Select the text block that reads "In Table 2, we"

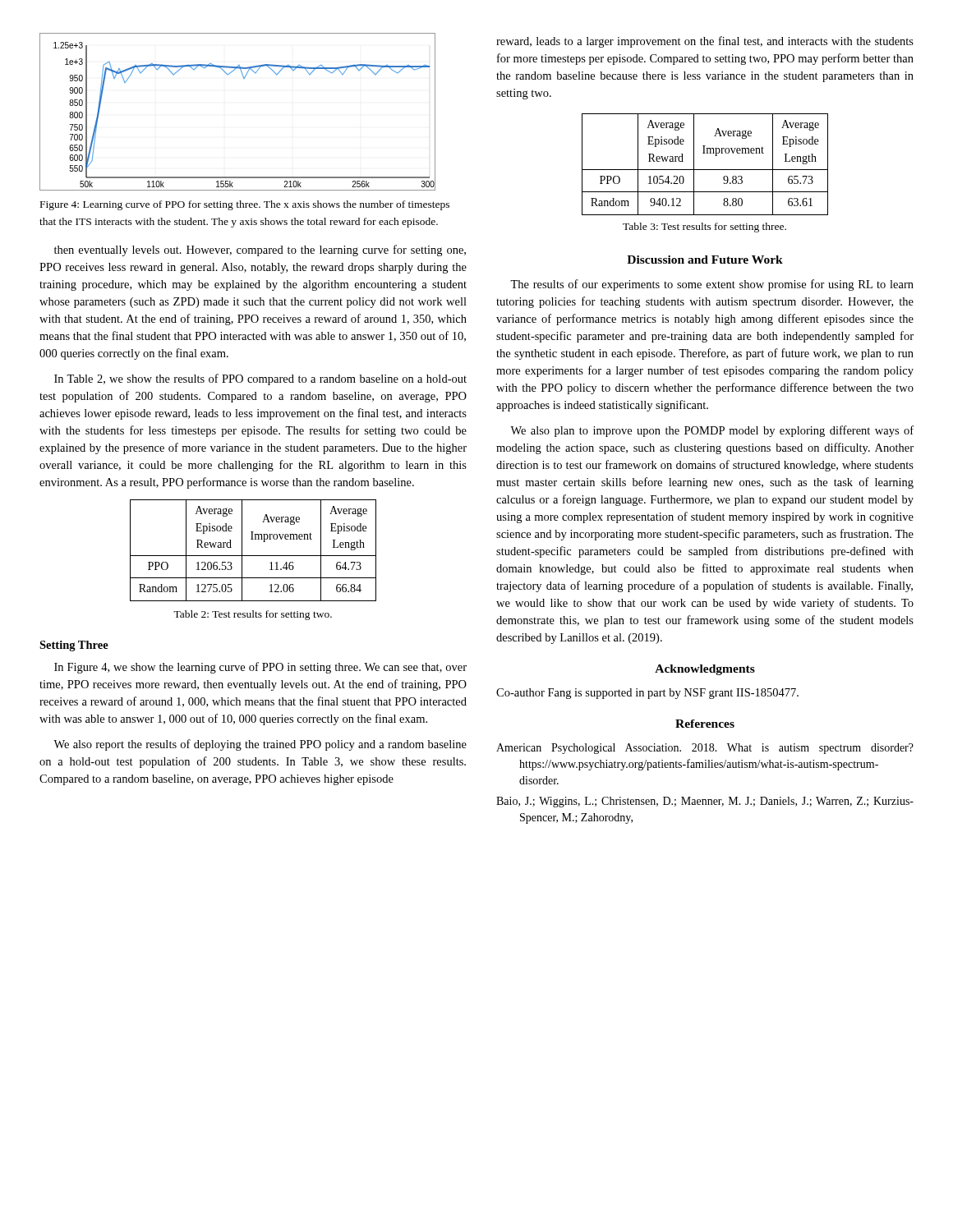253,431
